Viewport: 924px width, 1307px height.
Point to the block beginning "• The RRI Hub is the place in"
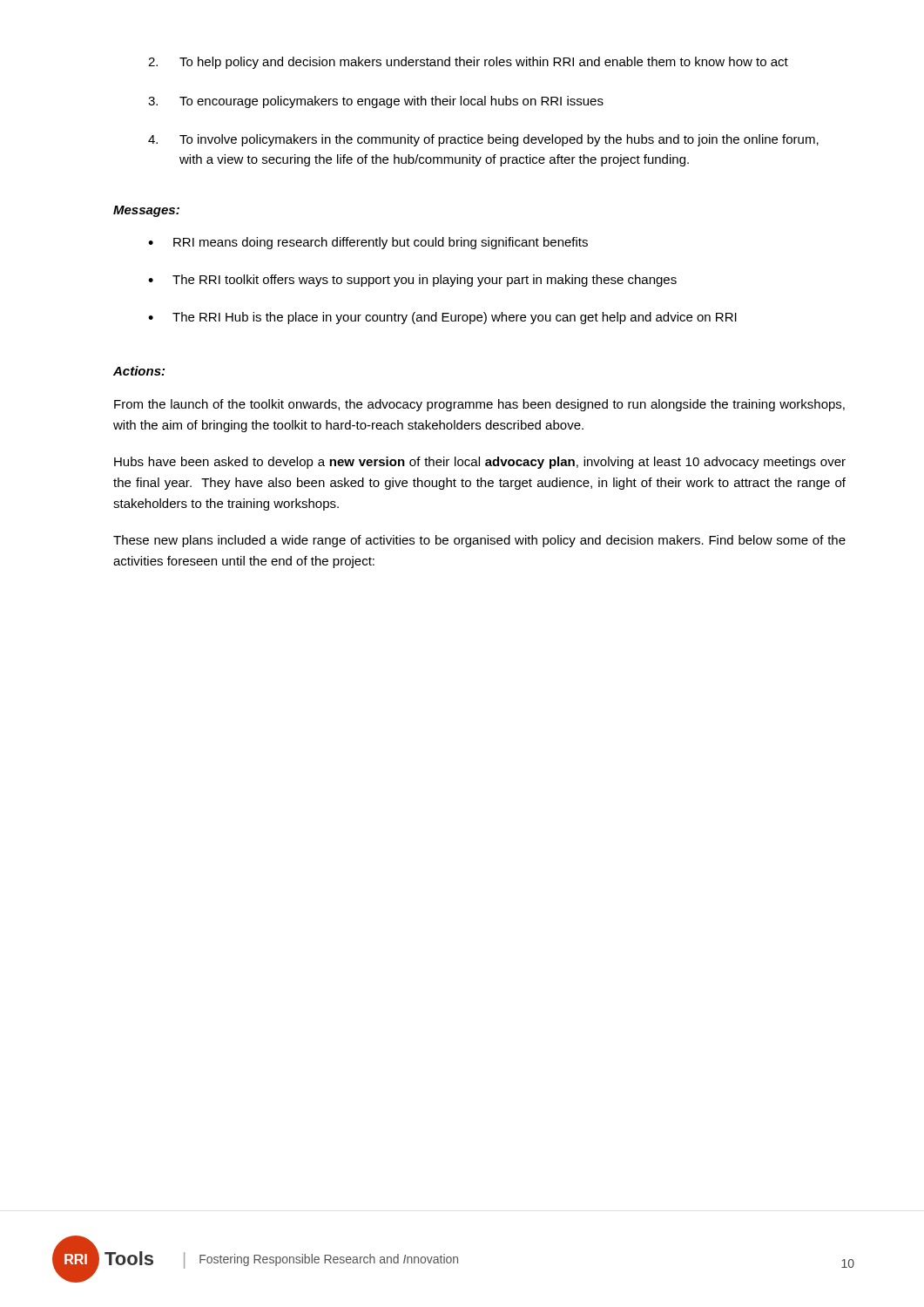point(497,319)
